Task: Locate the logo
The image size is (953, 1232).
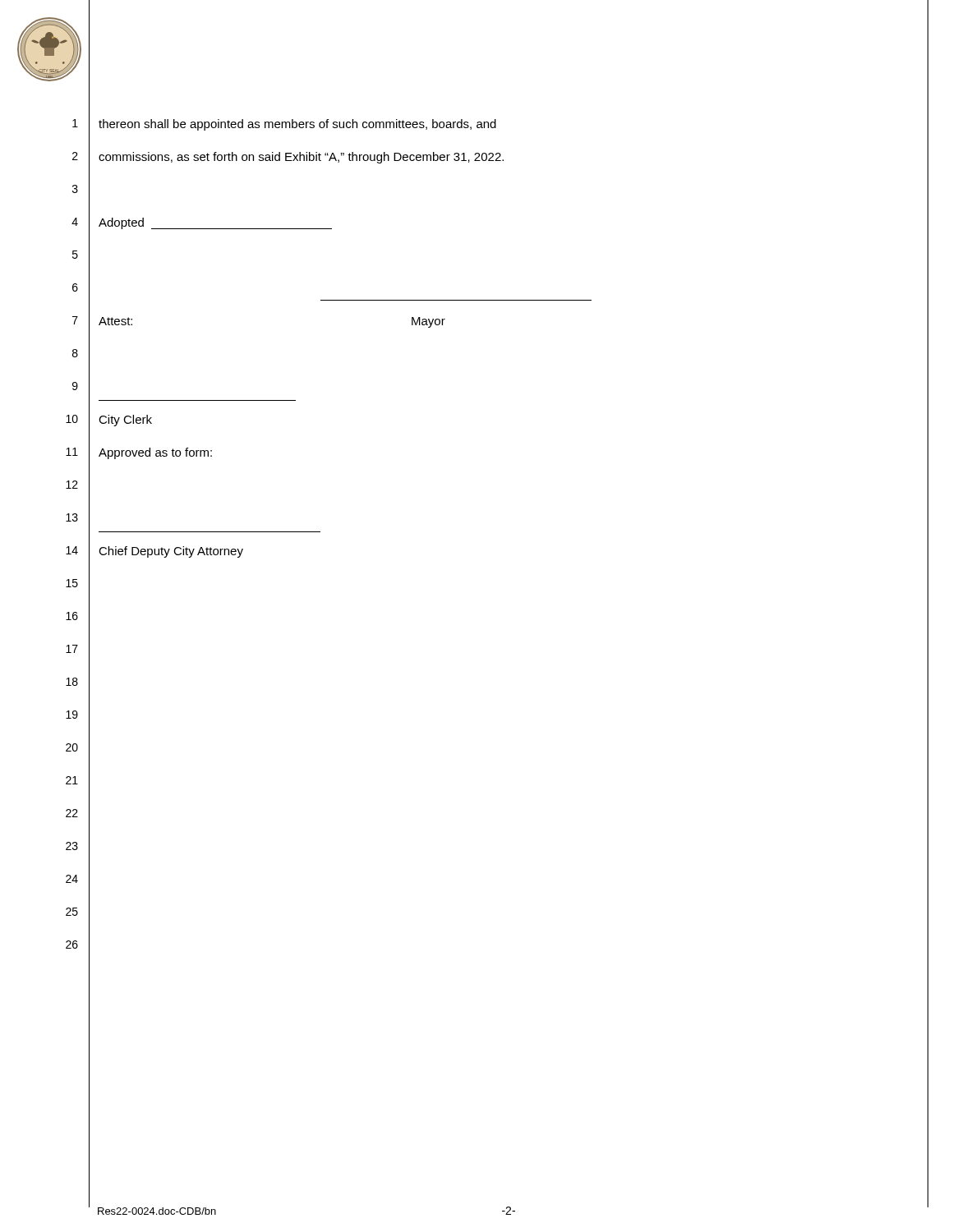Action: [x=49, y=49]
